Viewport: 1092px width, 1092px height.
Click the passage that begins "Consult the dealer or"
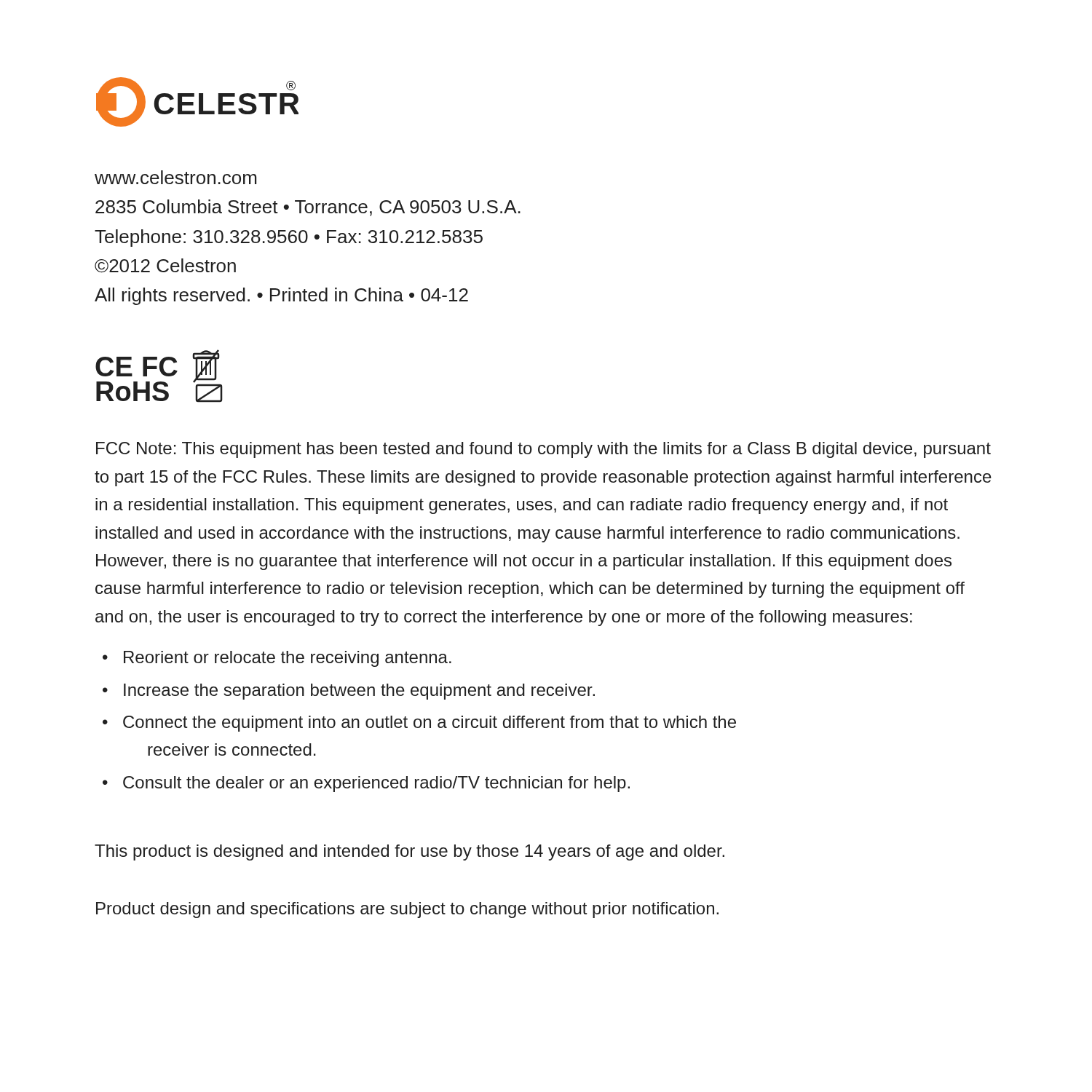pos(377,782)
